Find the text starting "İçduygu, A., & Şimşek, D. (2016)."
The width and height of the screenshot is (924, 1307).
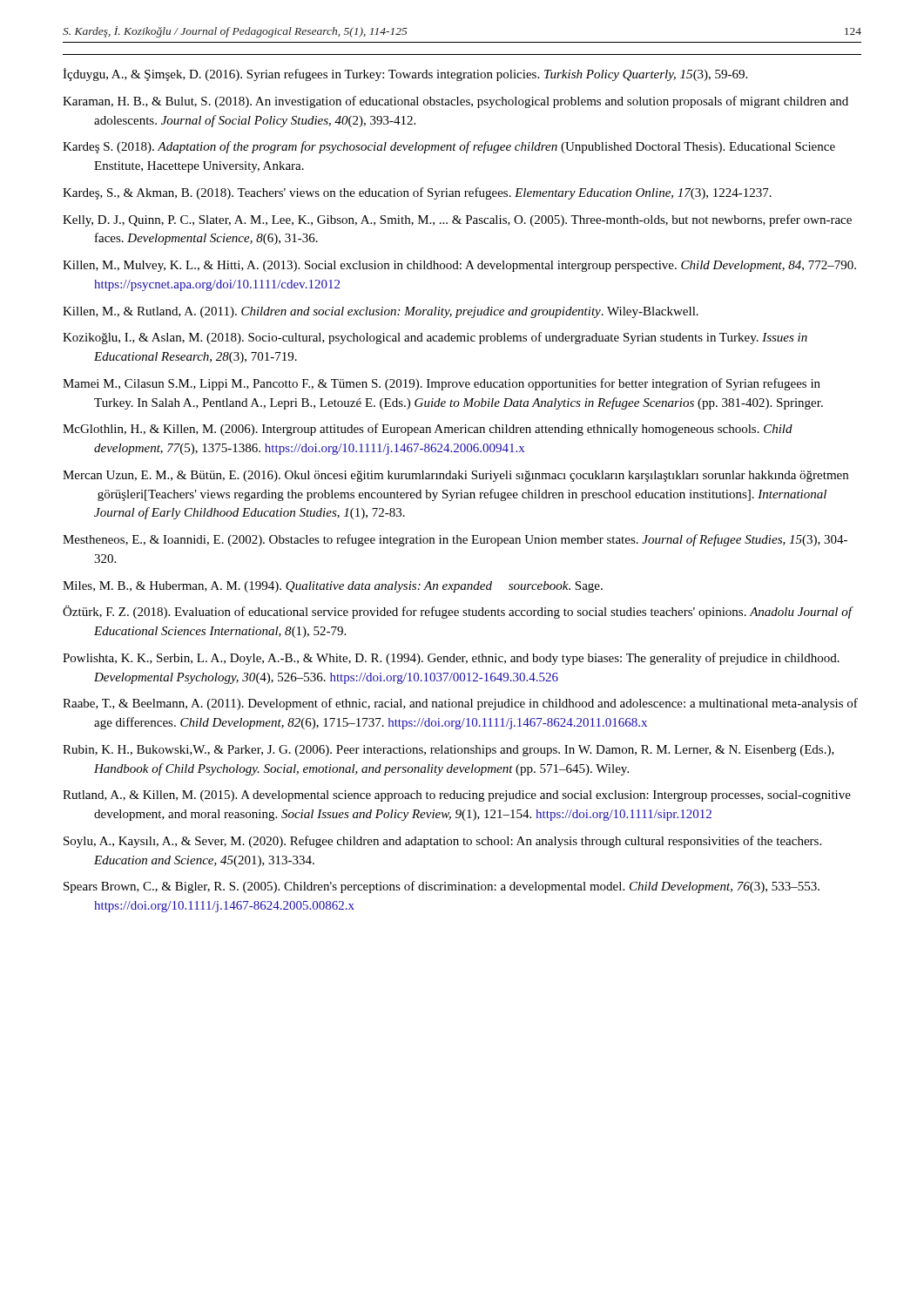[406, 74]
